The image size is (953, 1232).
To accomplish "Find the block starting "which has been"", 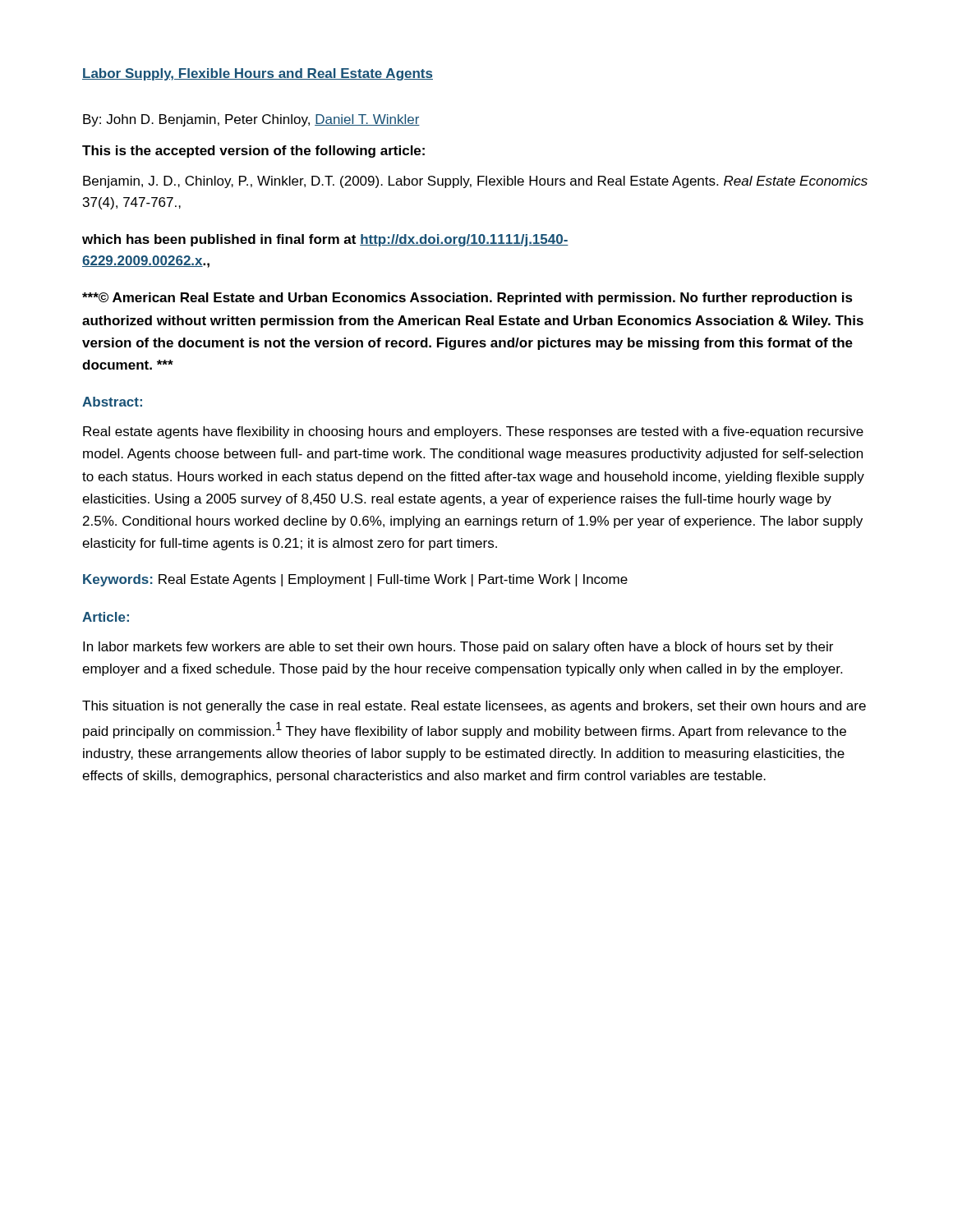I will click(325, 250).
